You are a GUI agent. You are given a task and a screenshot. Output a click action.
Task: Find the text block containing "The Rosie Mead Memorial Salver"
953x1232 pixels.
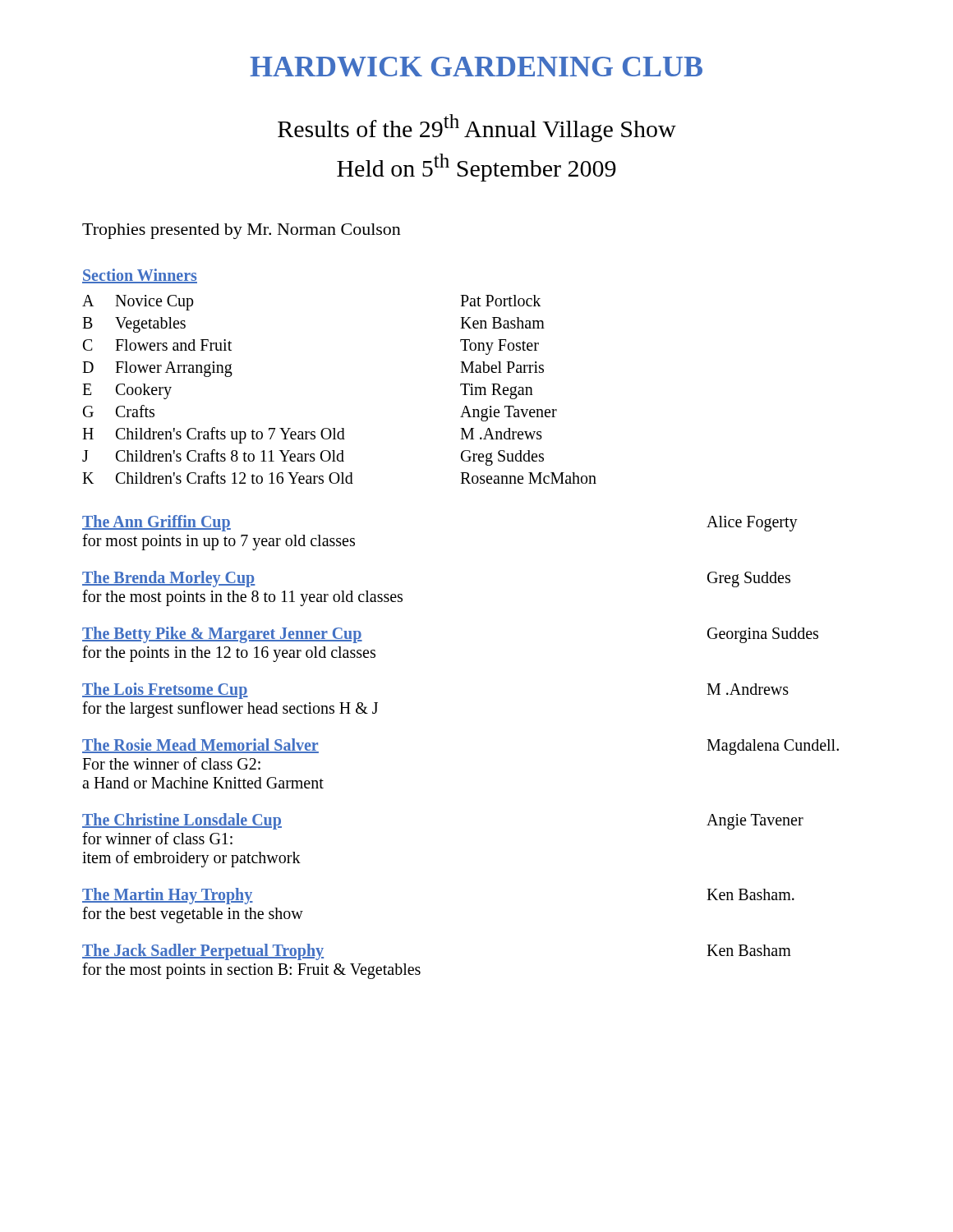[x=203, y=746]
